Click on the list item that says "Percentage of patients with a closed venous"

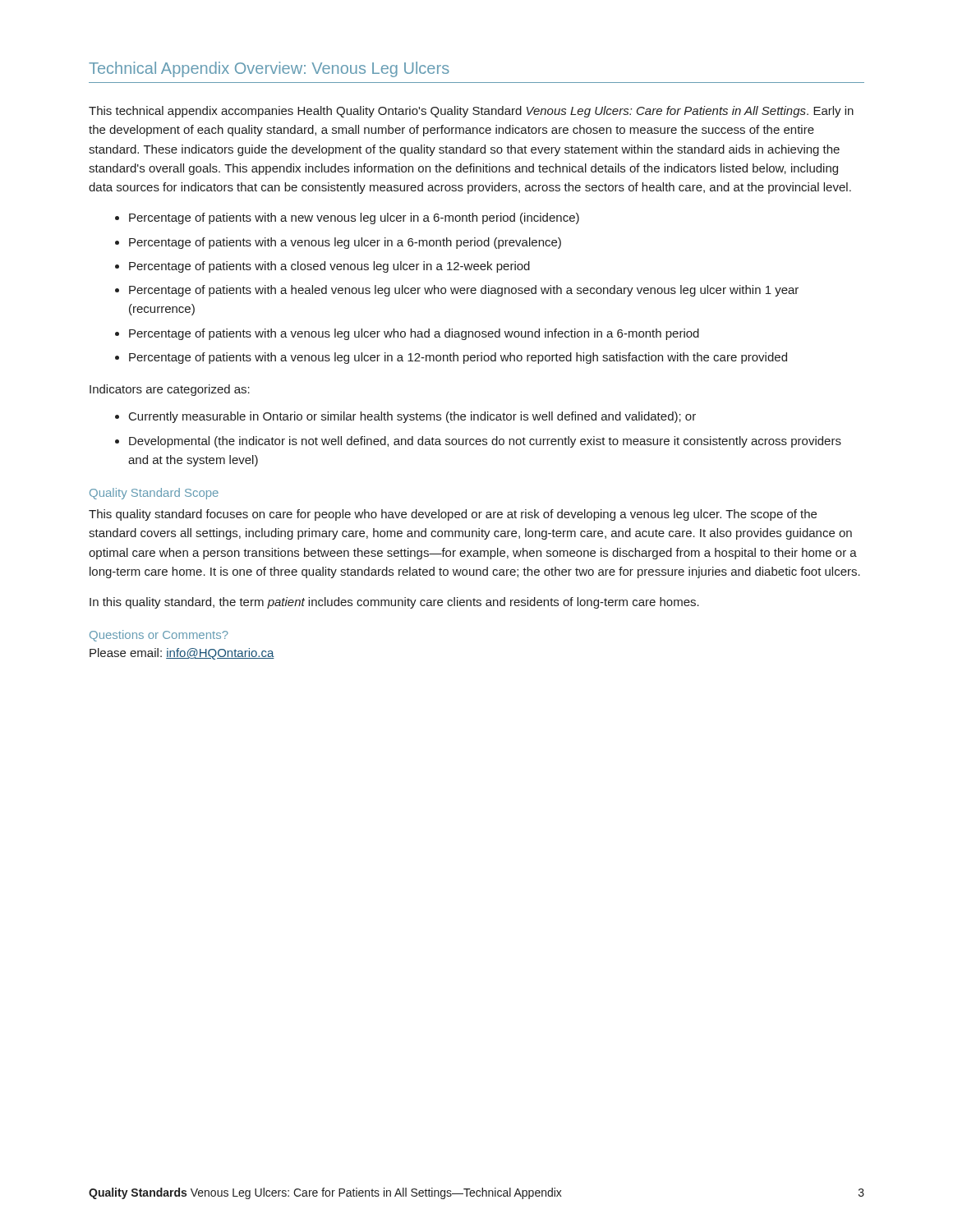click(329, 265)
